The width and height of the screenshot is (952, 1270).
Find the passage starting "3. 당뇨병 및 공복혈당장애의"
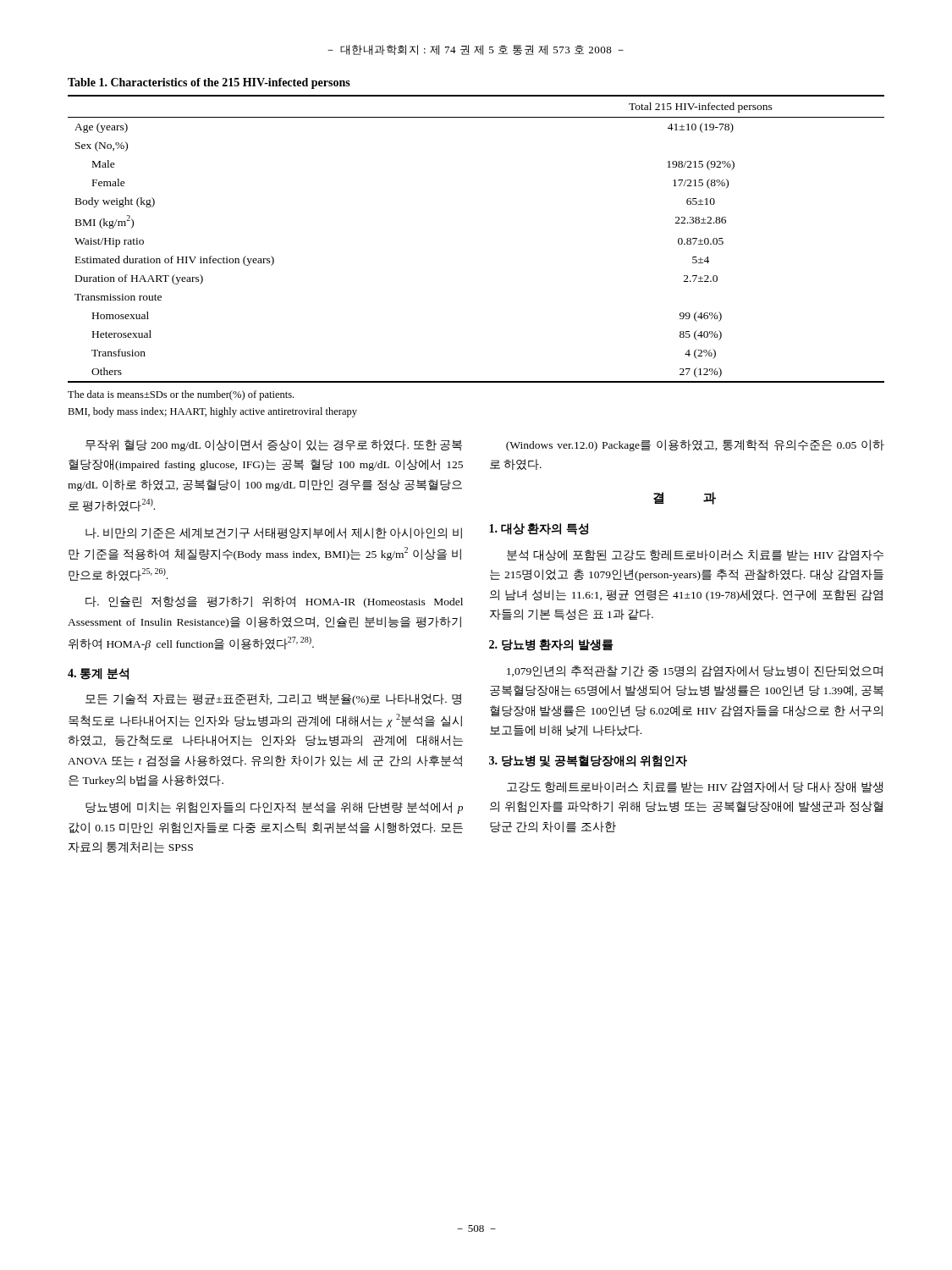click(588, 761)
